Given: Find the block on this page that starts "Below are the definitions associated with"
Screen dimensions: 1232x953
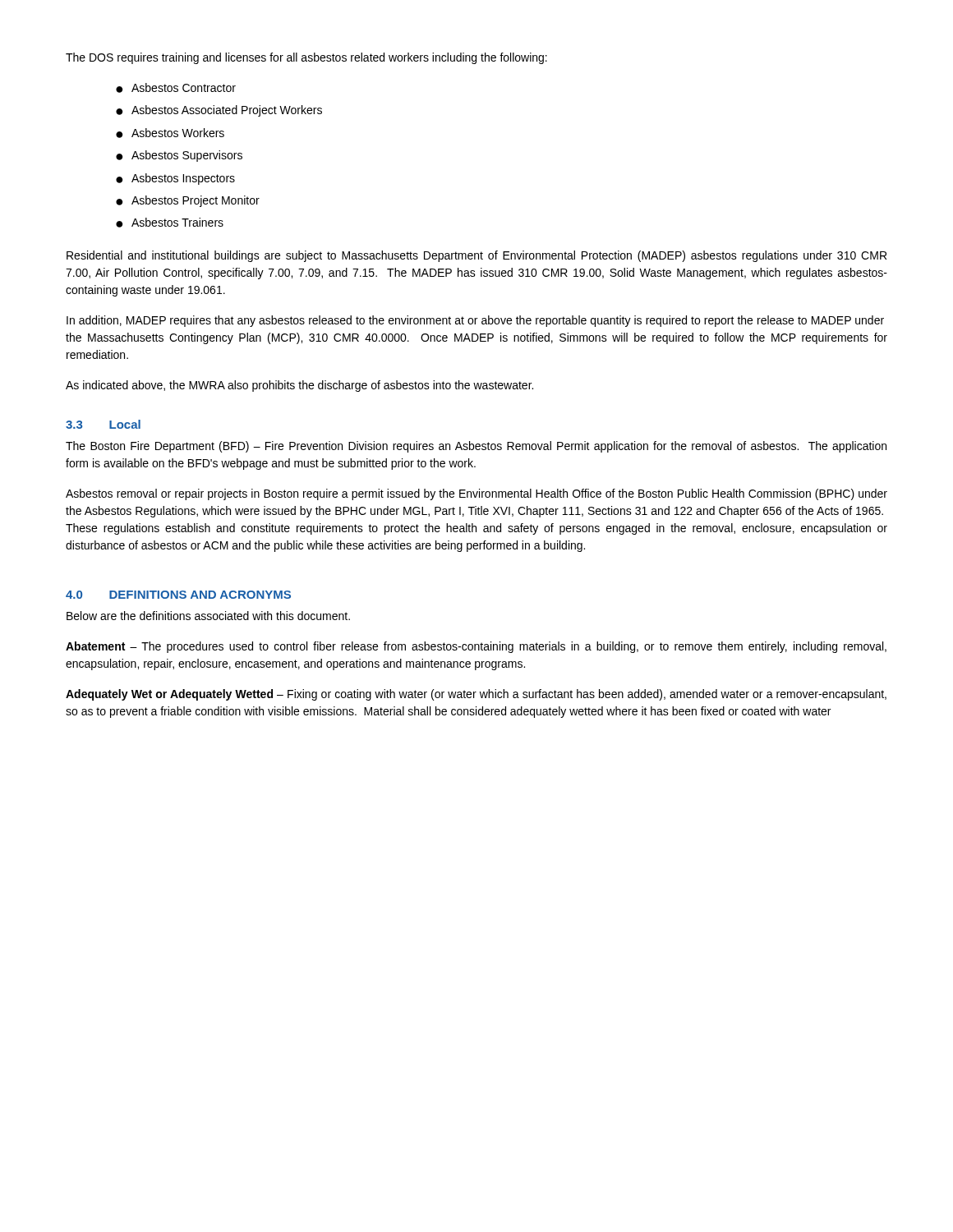Looking at the screenshot, I should [208, 616].
